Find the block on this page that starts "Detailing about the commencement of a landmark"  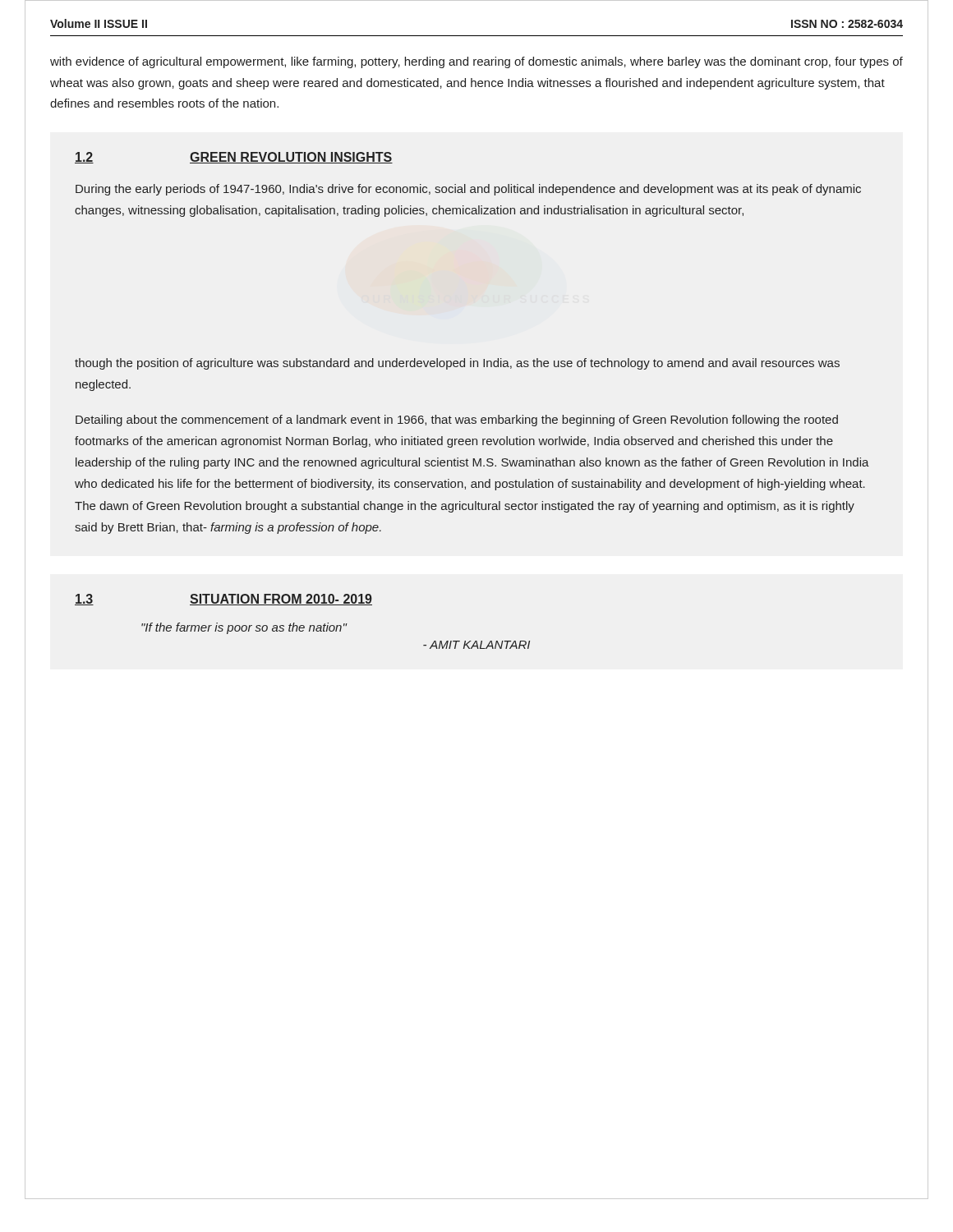click(x=472, y=473)
